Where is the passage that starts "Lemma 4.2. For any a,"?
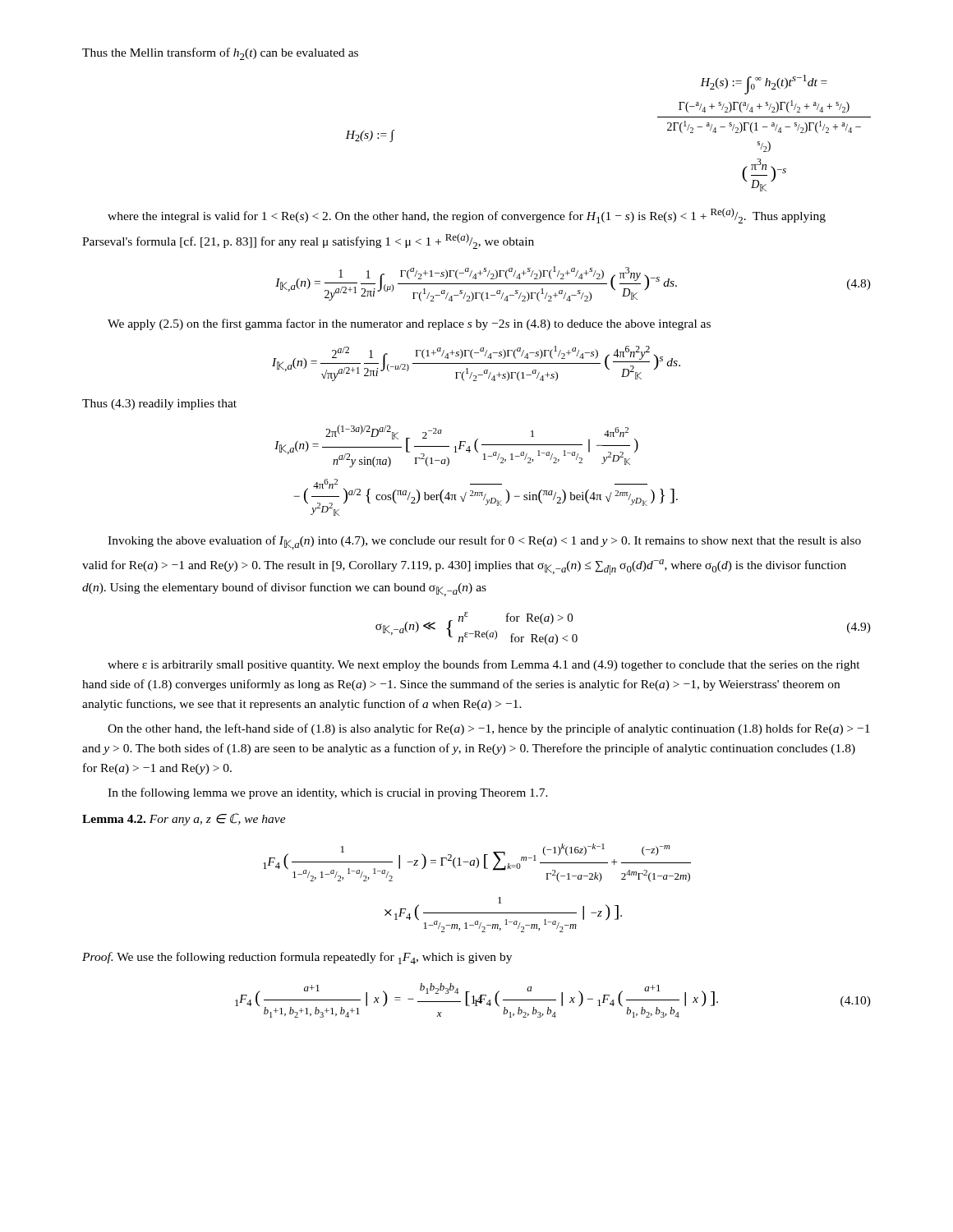 pyautogui.click(x=184, y=819)
